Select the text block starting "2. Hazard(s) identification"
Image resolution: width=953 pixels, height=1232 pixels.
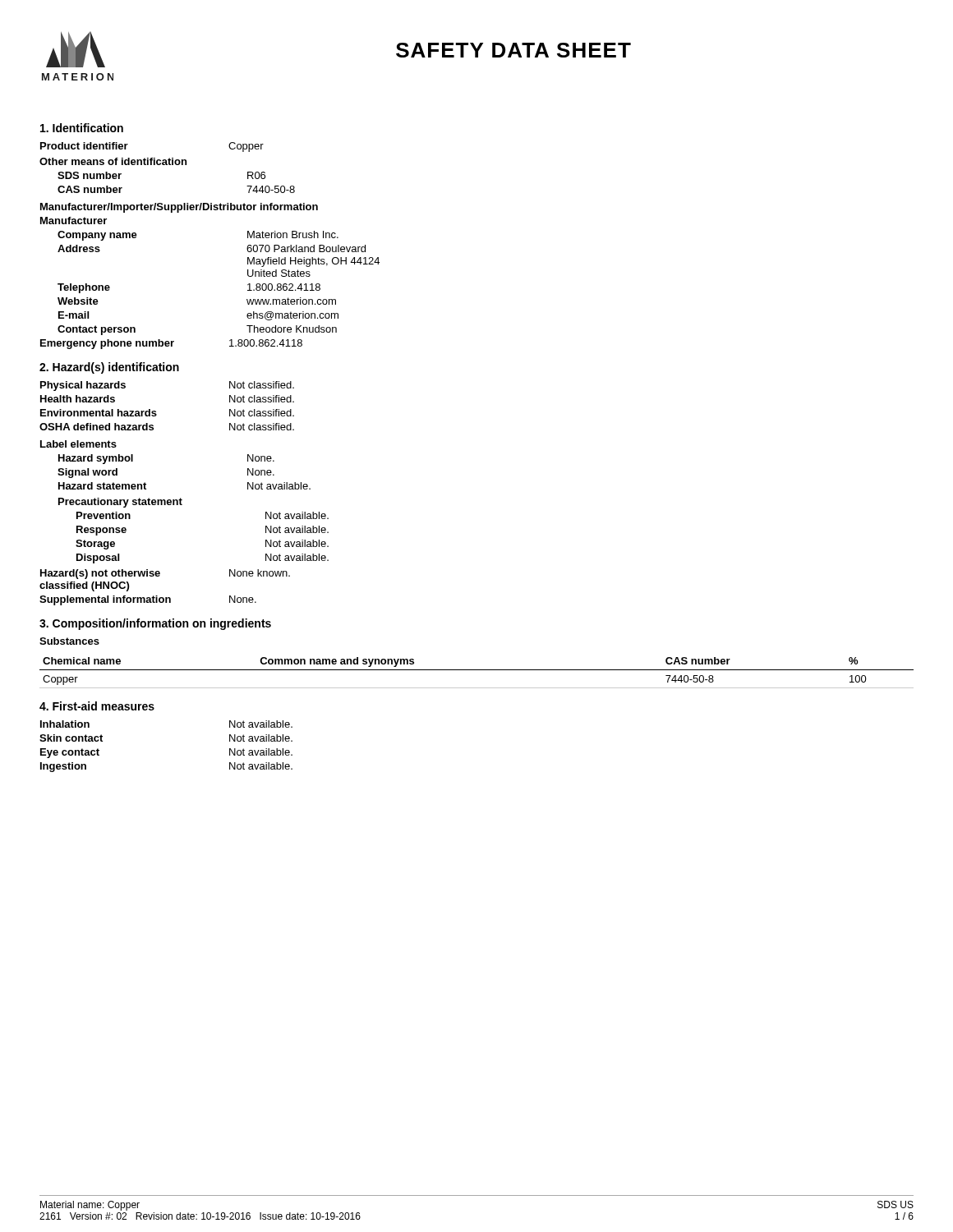pyautogui.click(x=109, y=367)
